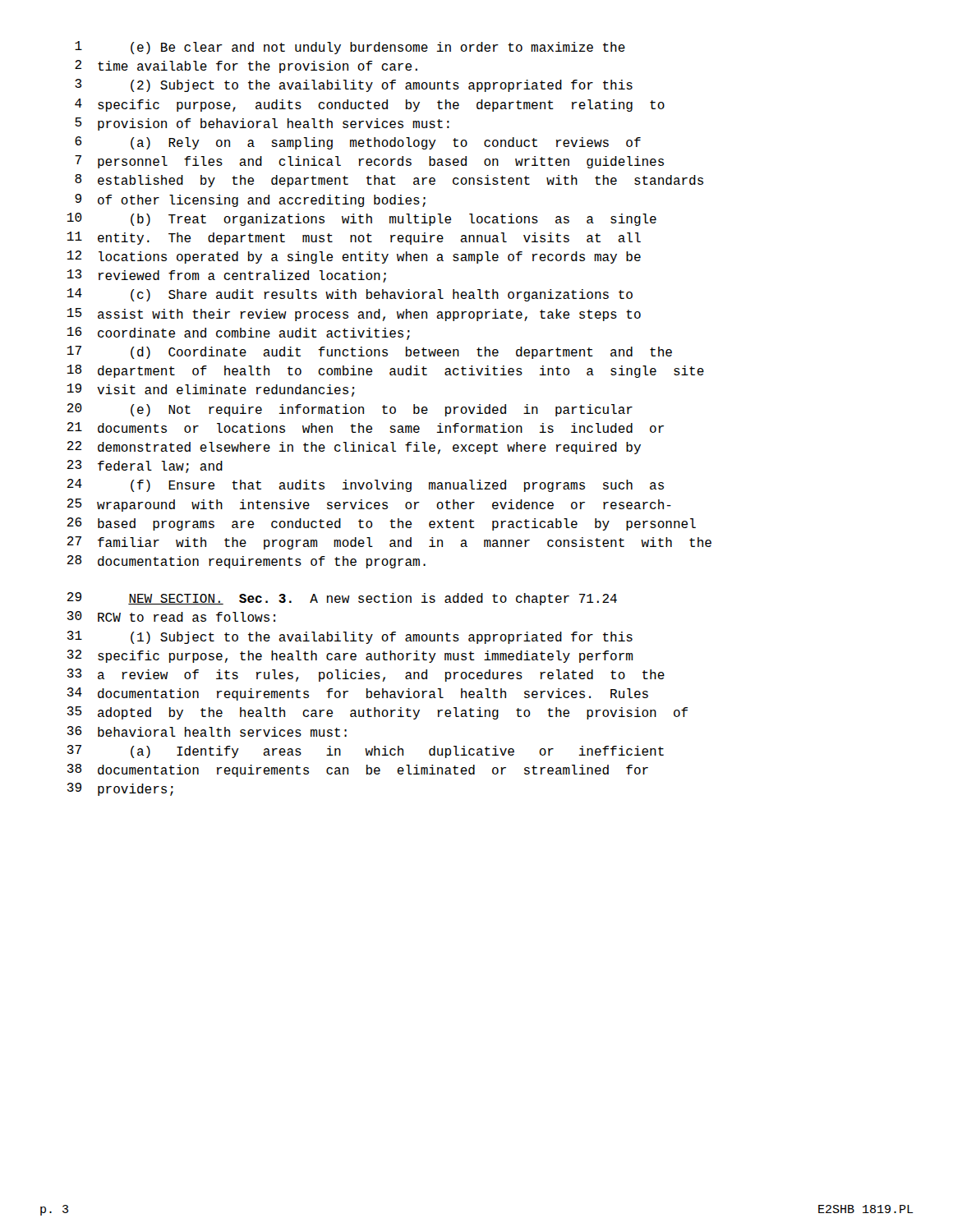
Task: Navigate to the passage starting "10 (b) Treat organizations with"
Action: 476,220
